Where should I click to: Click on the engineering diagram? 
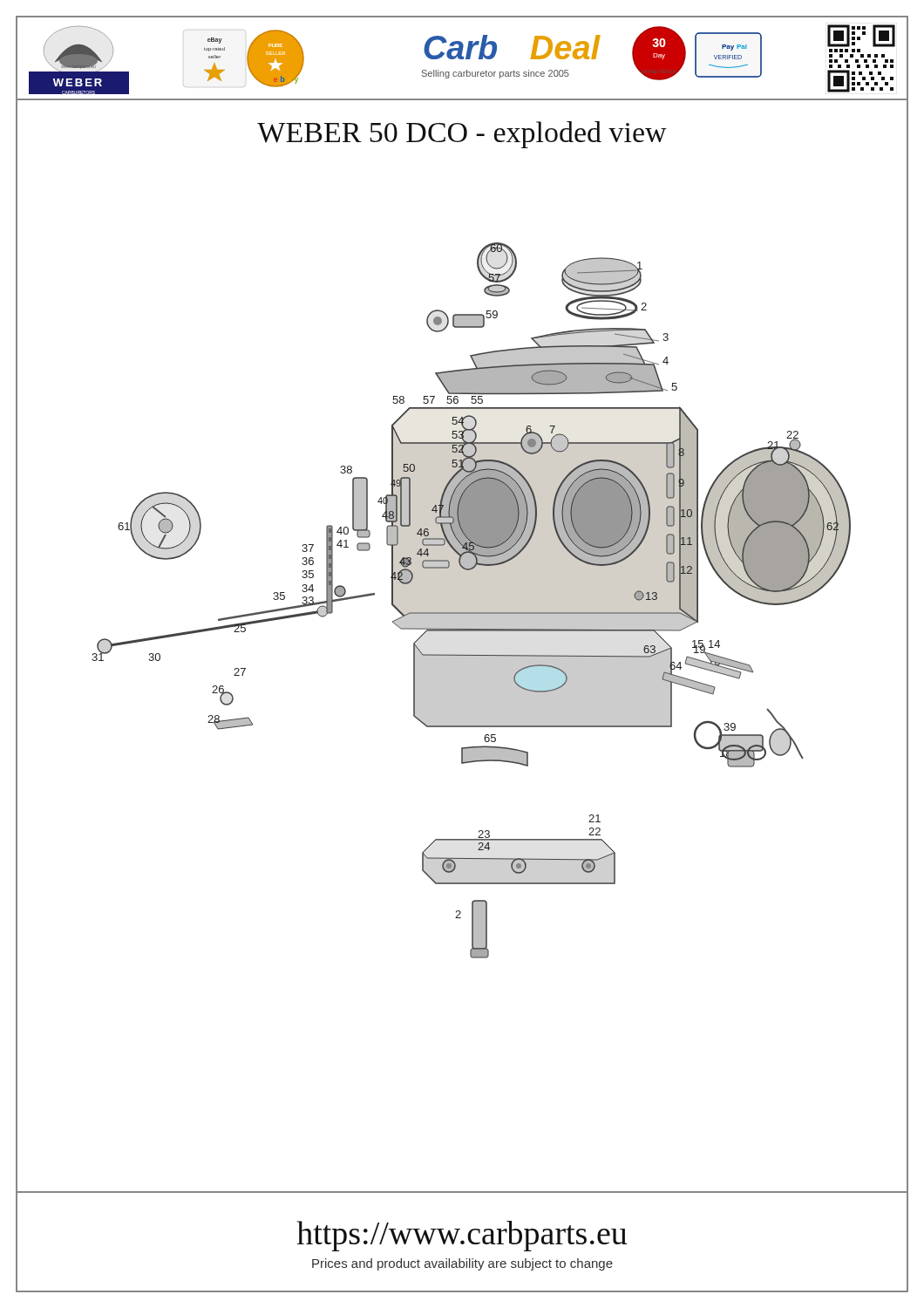462,674
